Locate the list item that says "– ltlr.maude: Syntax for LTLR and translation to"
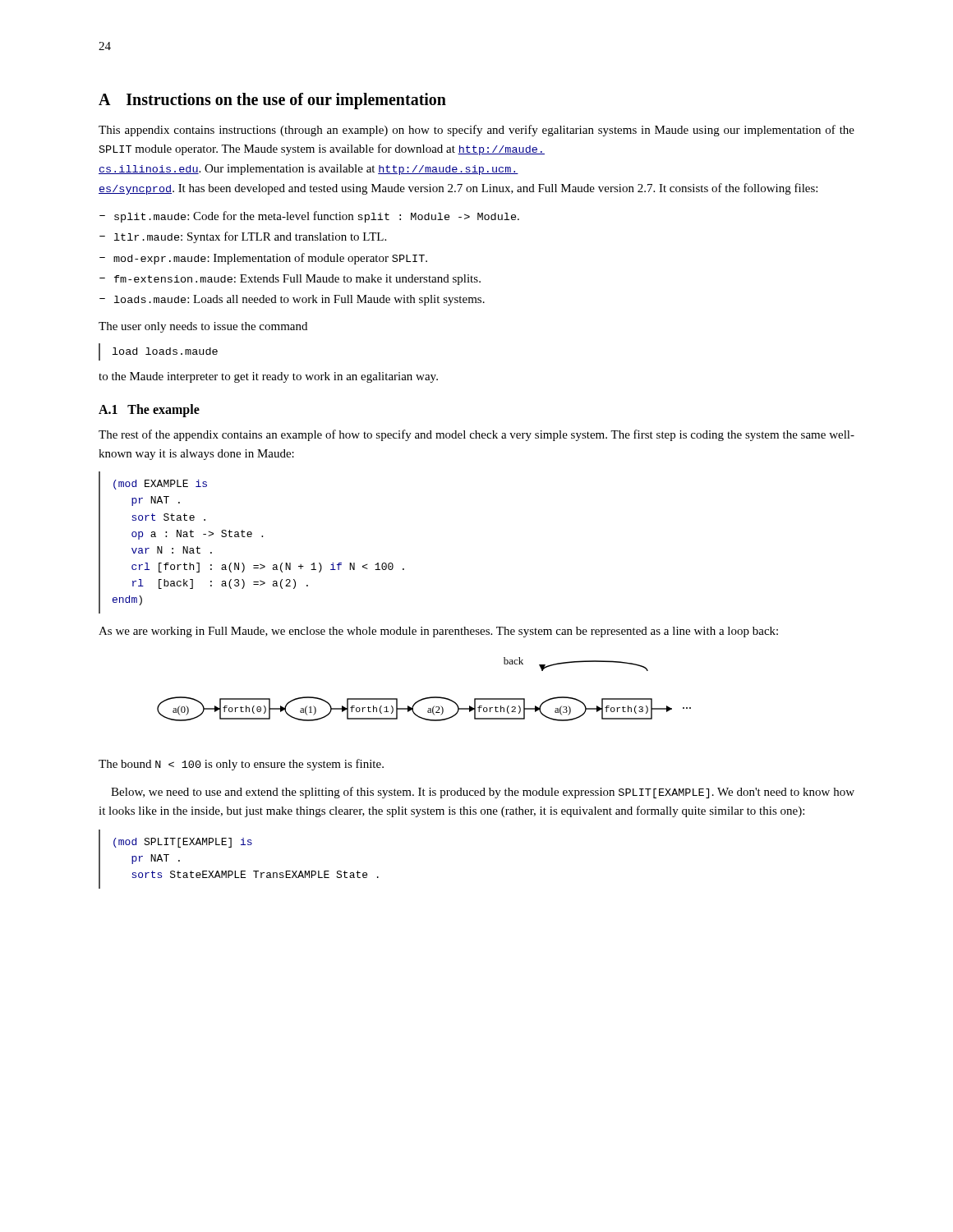This screenshot has height=1232, width=953. coord(243,237)
